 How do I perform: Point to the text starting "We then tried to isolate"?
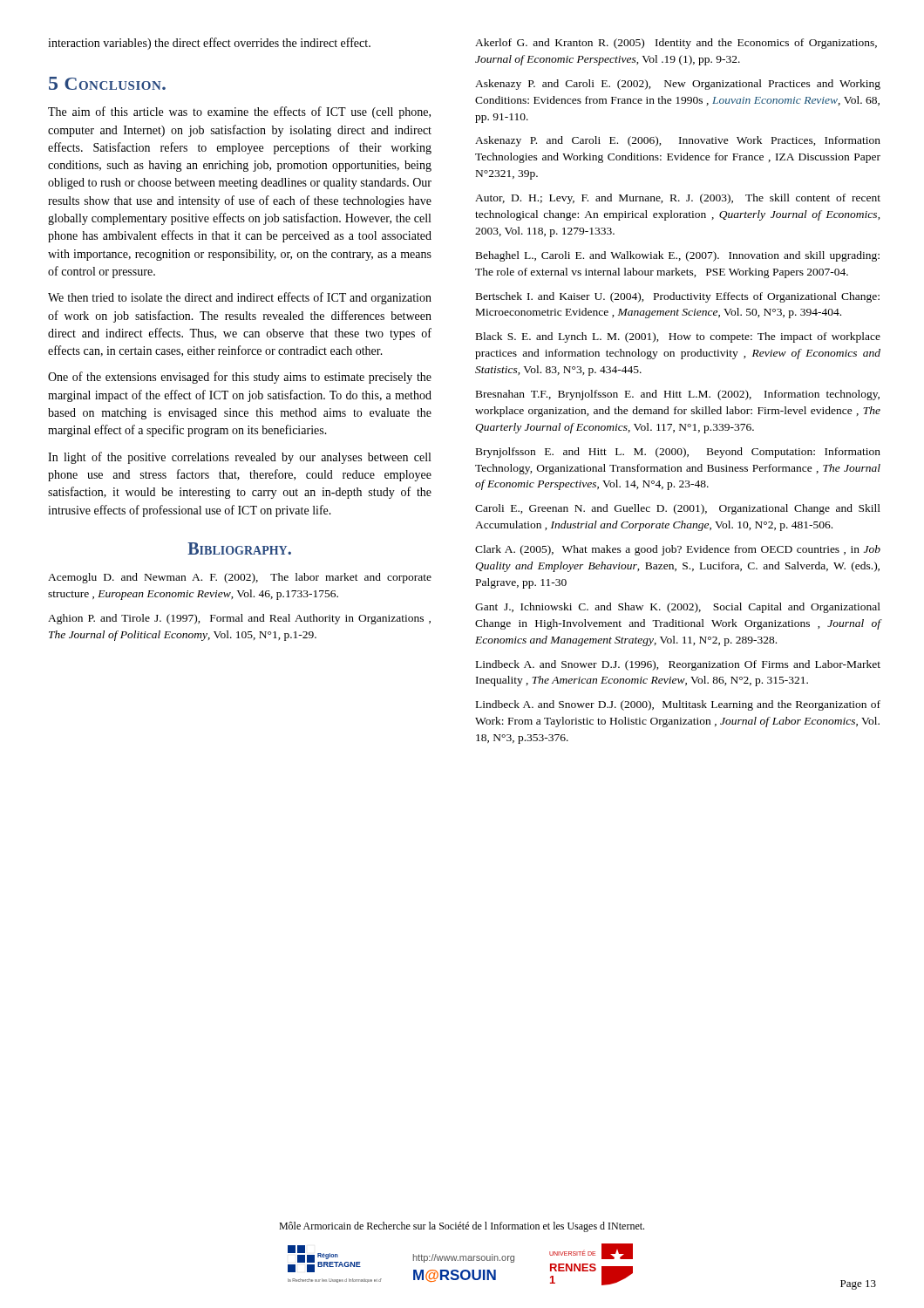[240, 325]
